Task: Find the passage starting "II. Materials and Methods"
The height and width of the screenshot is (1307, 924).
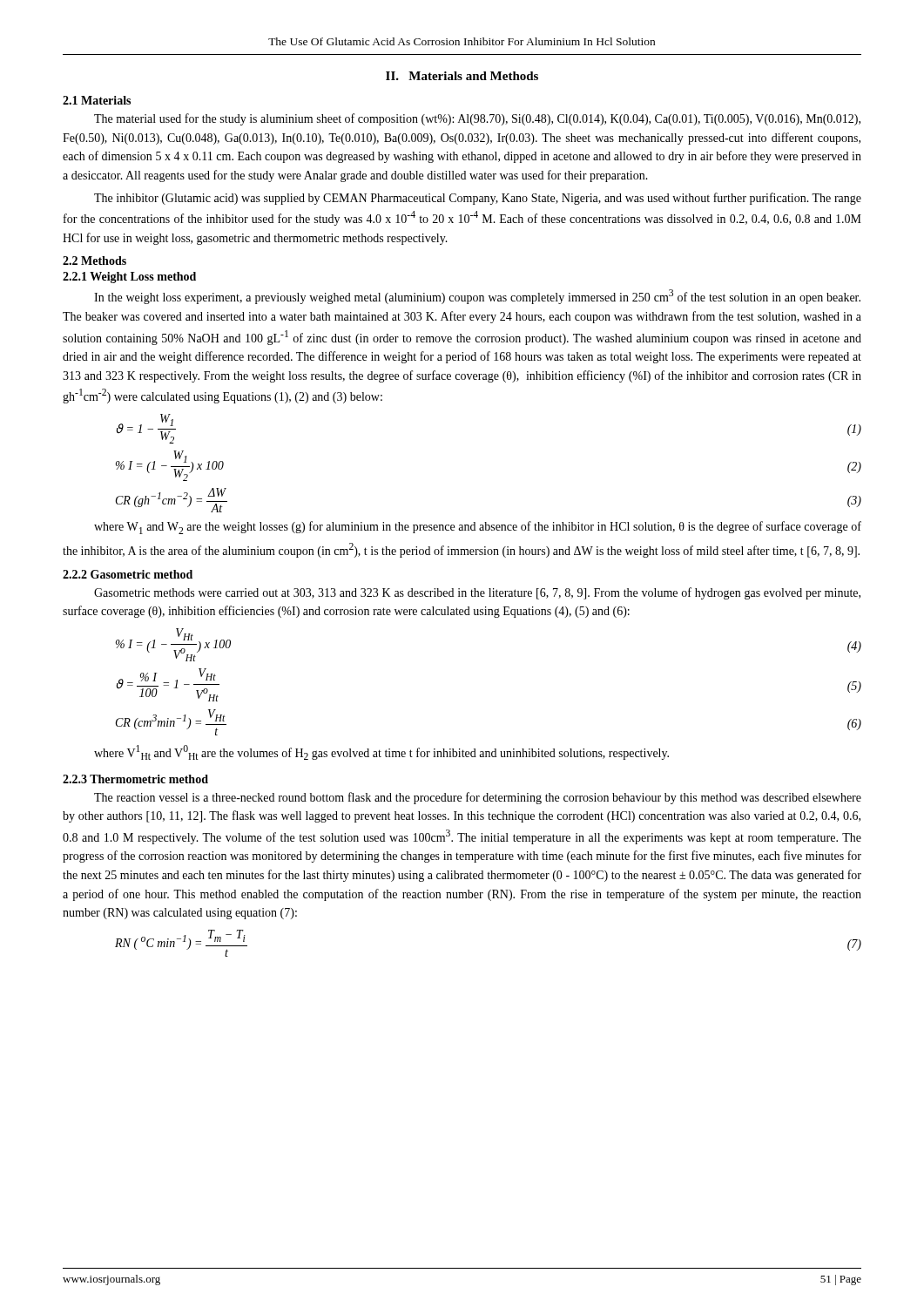Action: pyautogui.click(x=462, y=76)
